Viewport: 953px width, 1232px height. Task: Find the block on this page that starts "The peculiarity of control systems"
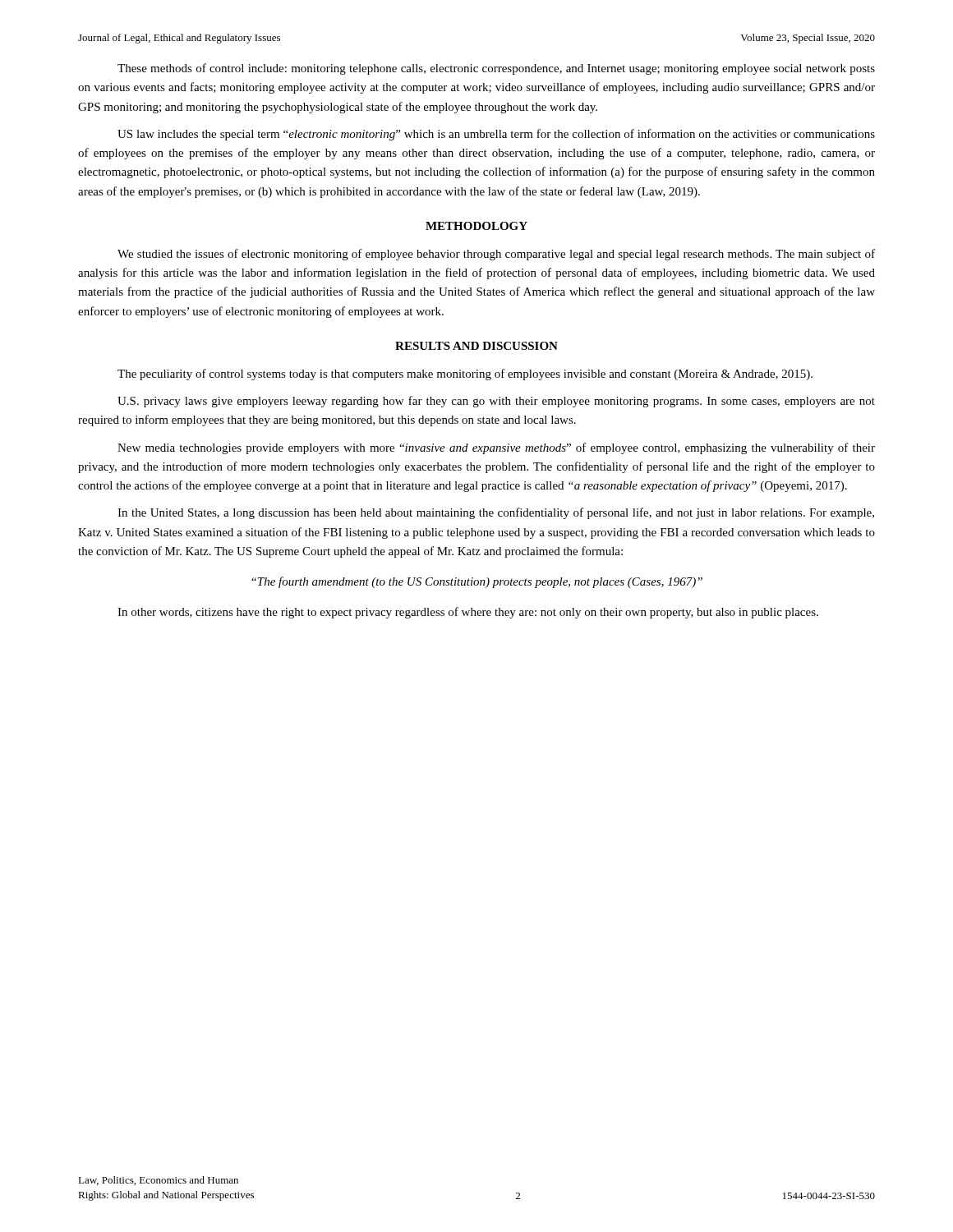tap(476, 374)
